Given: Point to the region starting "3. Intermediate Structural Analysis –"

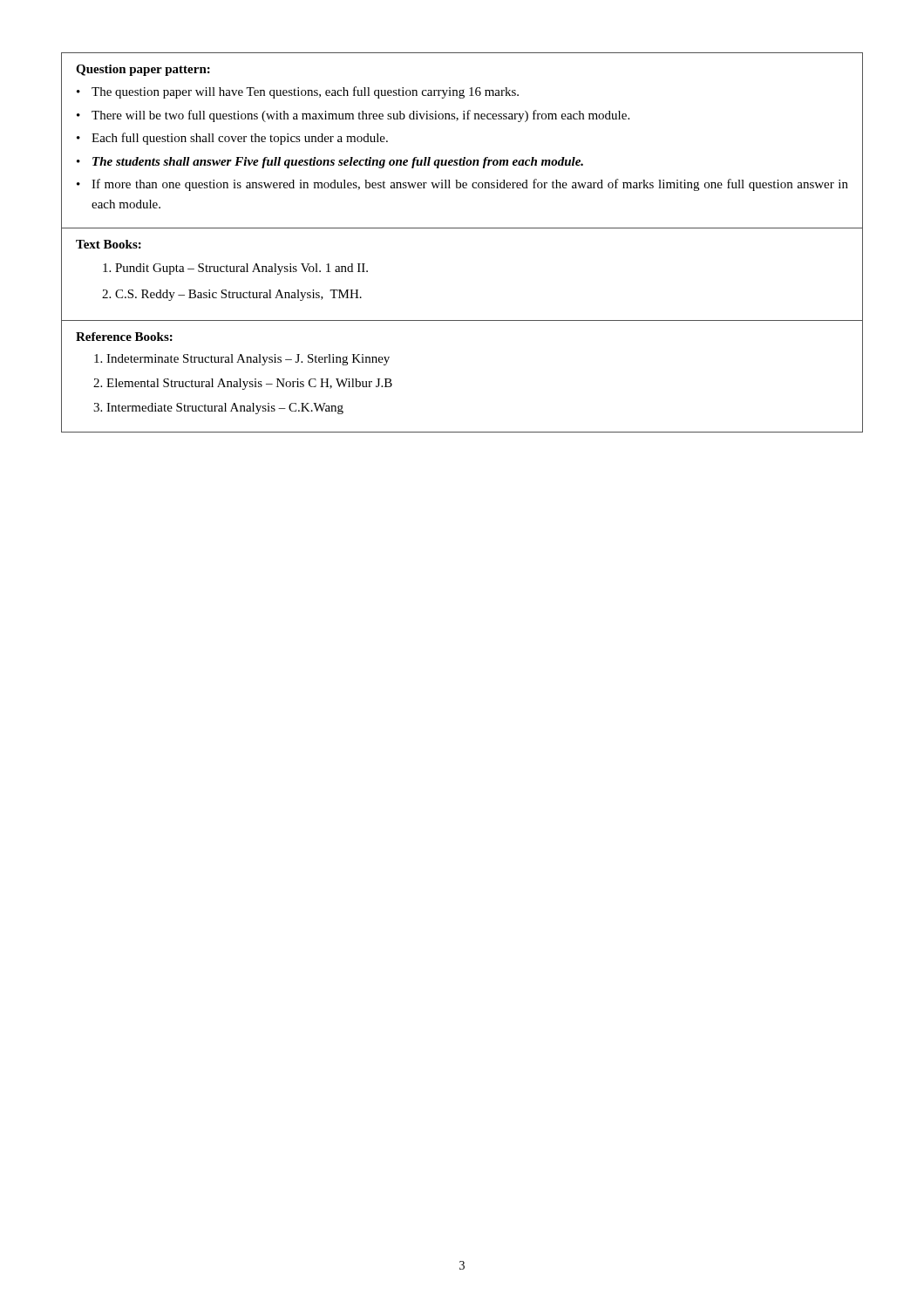Looking at the screenshot, I should point(218,407).
